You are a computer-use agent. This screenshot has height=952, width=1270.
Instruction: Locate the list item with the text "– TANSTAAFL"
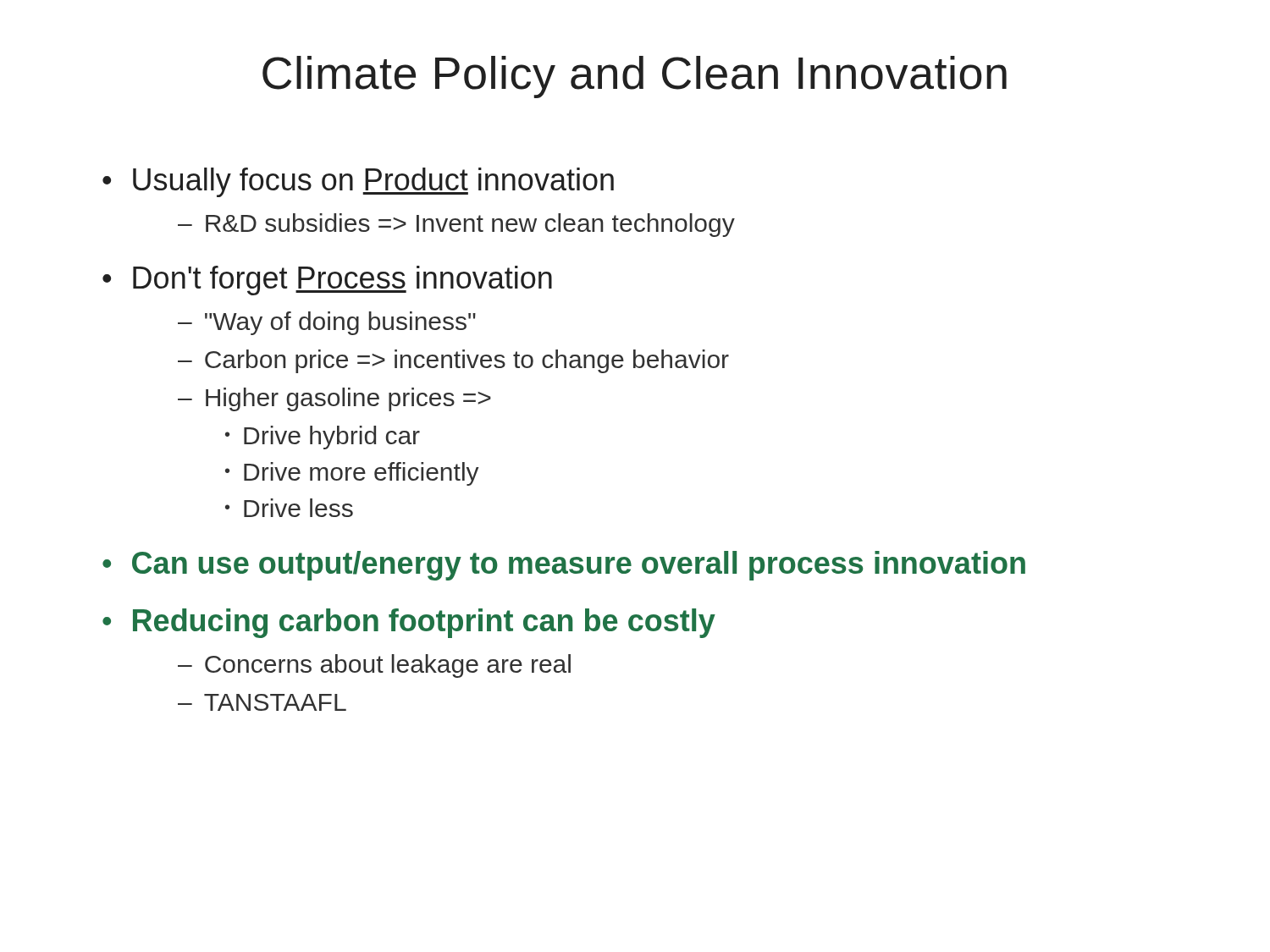coord(262,702)
